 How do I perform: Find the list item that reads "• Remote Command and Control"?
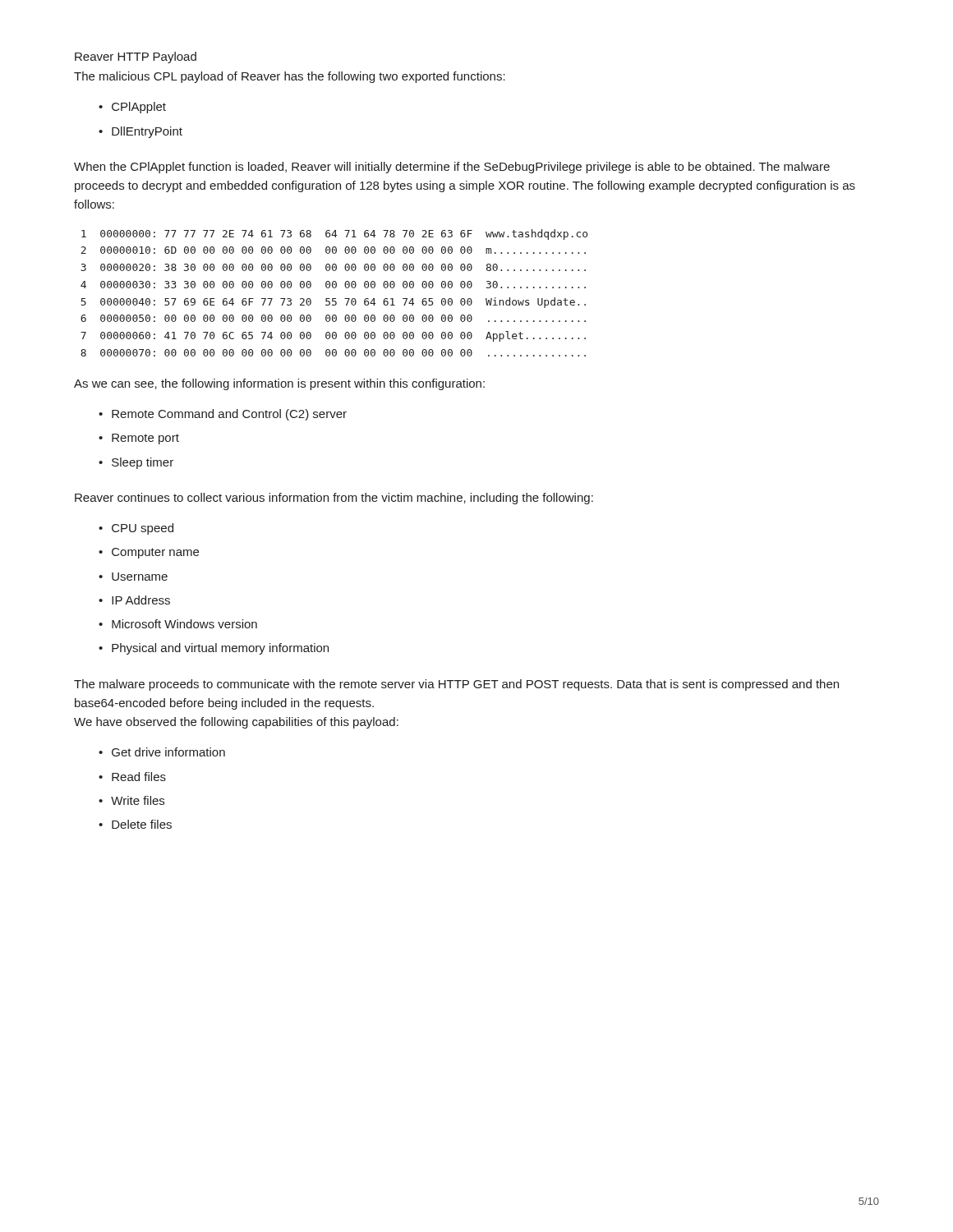(223, 414)
